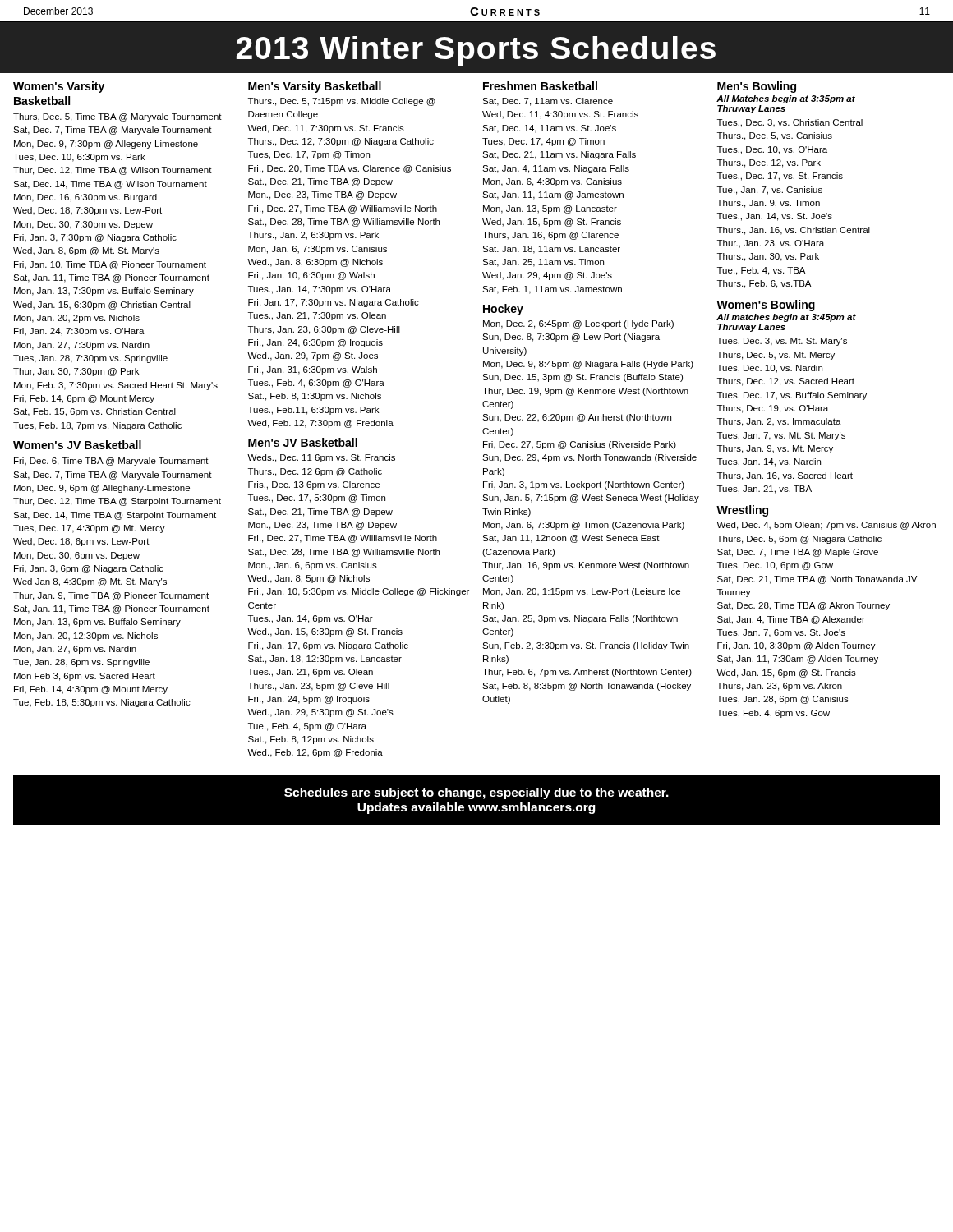The width and height of the screenshot is (953, 1232).
Task: Where is the passage that starts "Sat, Jan 11, 12noon @ West Seneca East"?
Action: (571, 545)
